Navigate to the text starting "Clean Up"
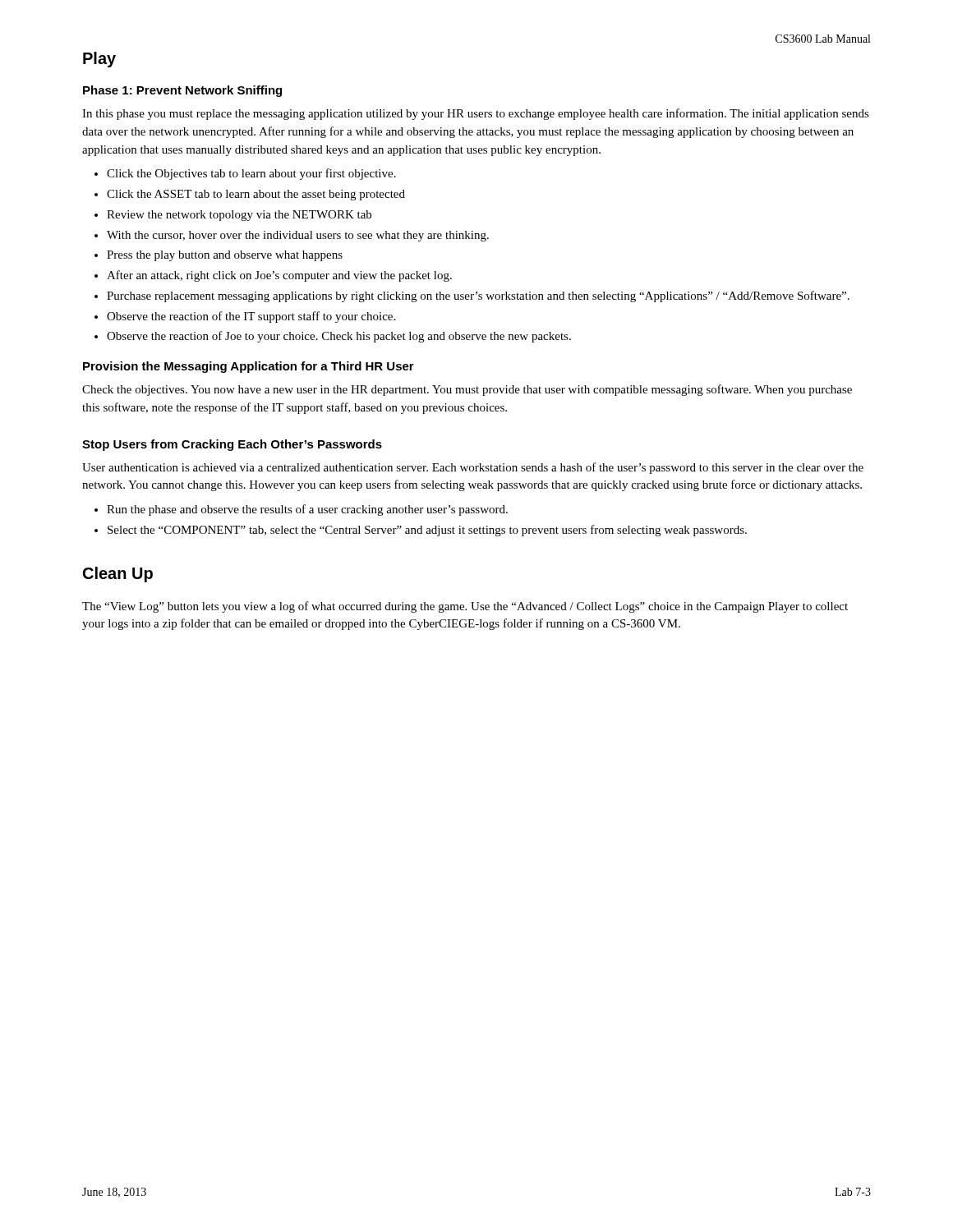Image resolution: width=953 pixels, height=1232 pixels. 118,575
